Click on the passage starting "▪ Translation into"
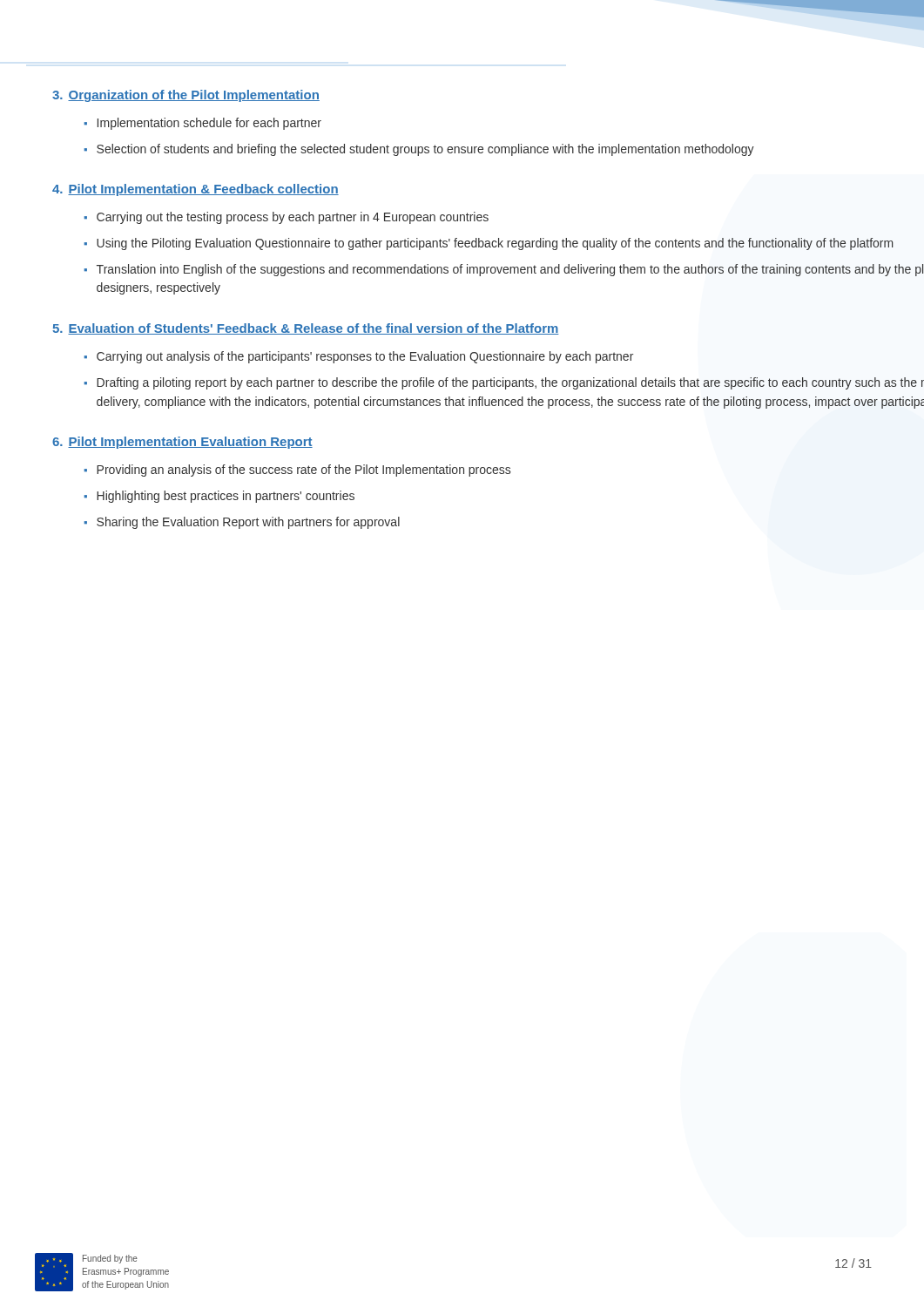Screen dimensions: 1307x924 (x=504, y=279)
